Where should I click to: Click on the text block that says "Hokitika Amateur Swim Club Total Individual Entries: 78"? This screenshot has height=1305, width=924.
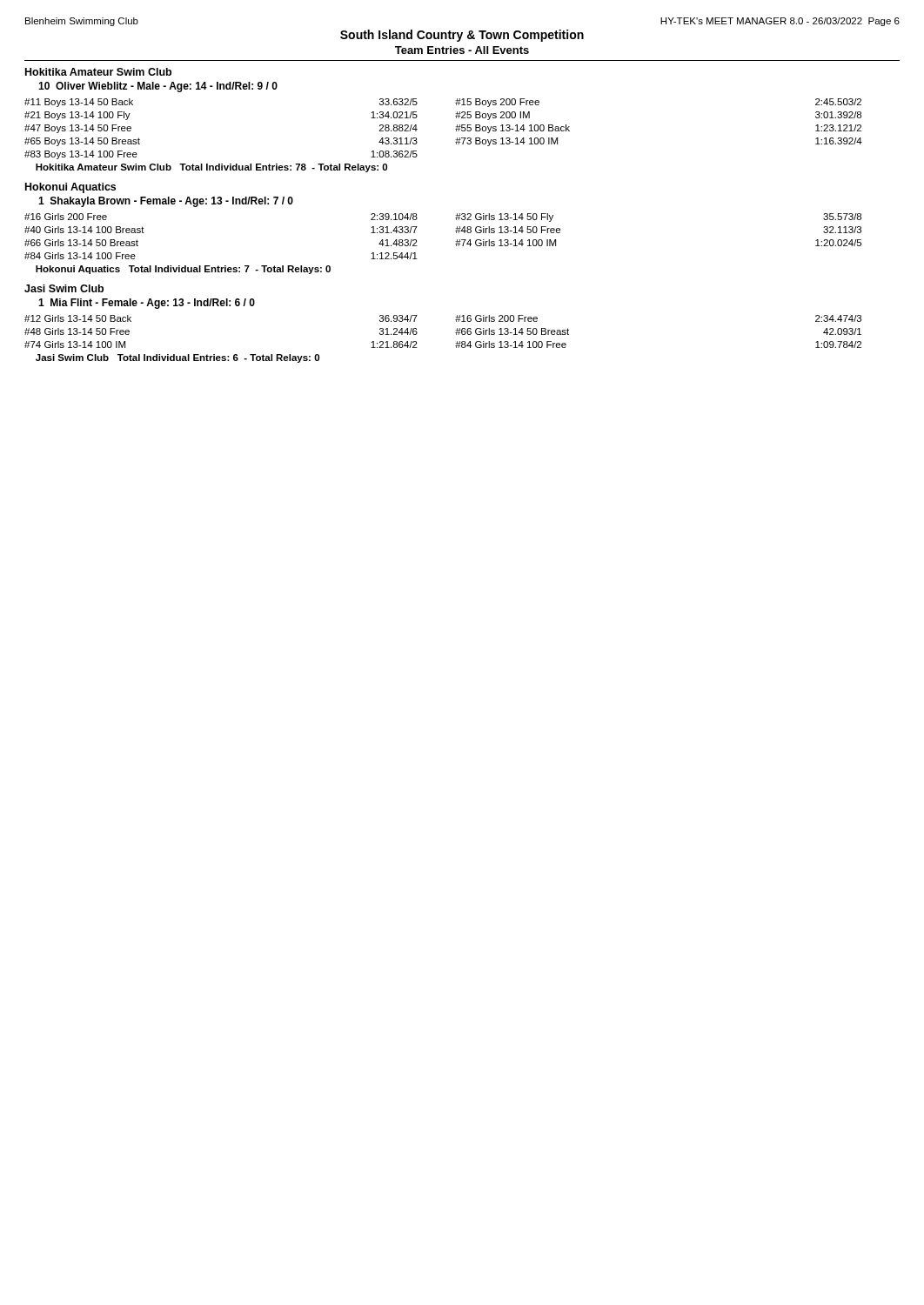(206, 167)
